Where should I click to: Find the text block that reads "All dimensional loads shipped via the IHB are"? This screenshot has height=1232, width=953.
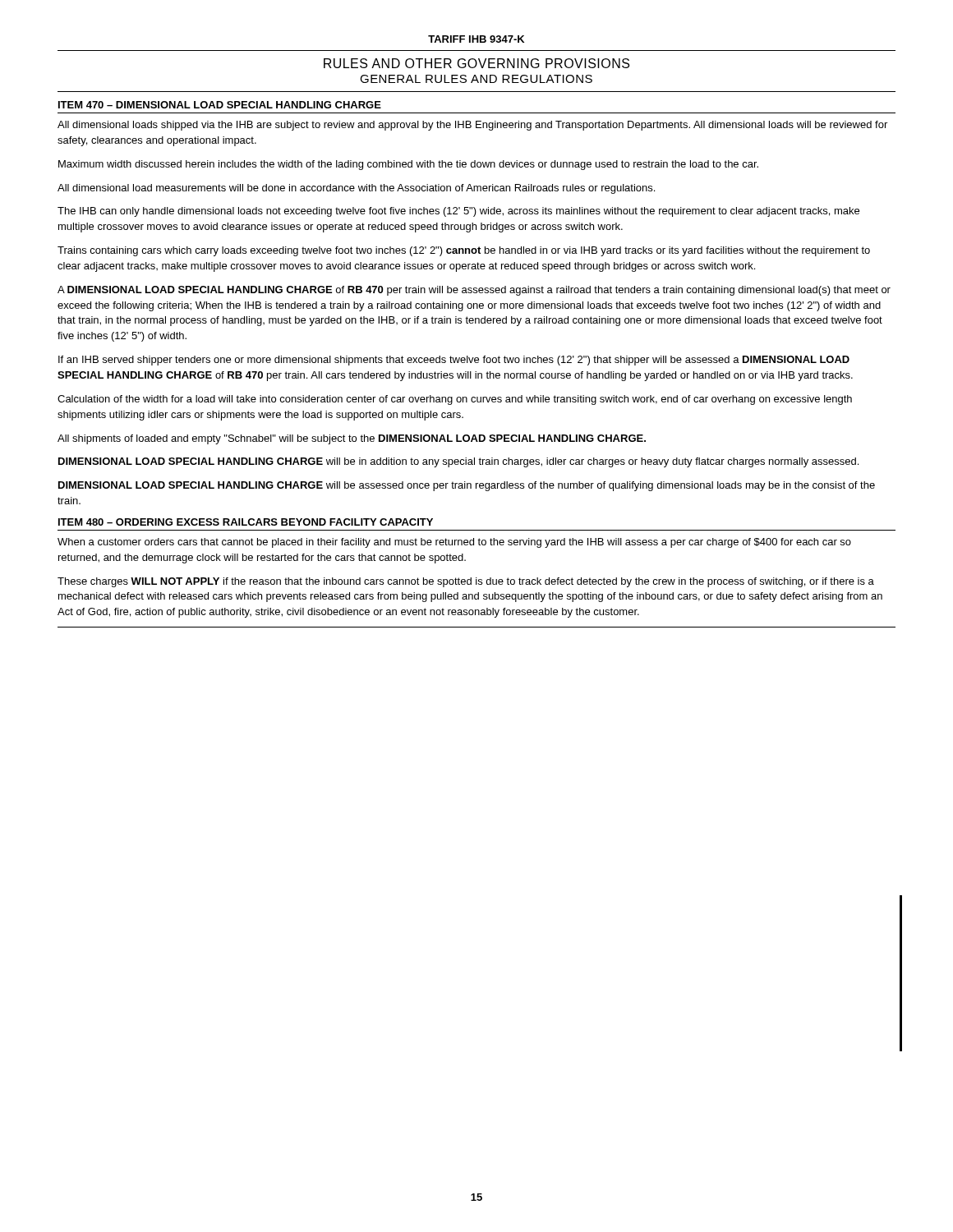click(x=472, y=132)
